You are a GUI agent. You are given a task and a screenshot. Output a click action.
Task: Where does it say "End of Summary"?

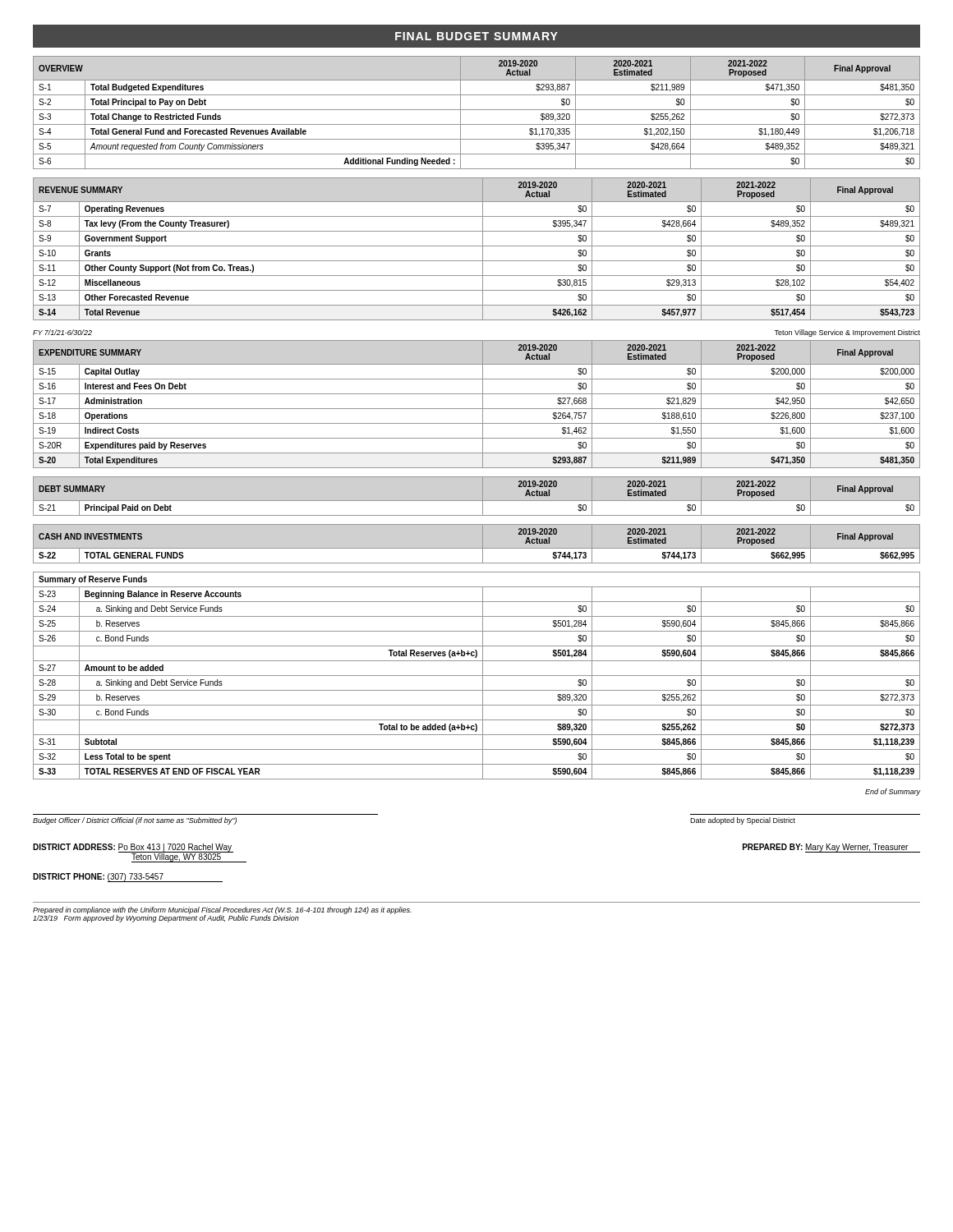893,792
